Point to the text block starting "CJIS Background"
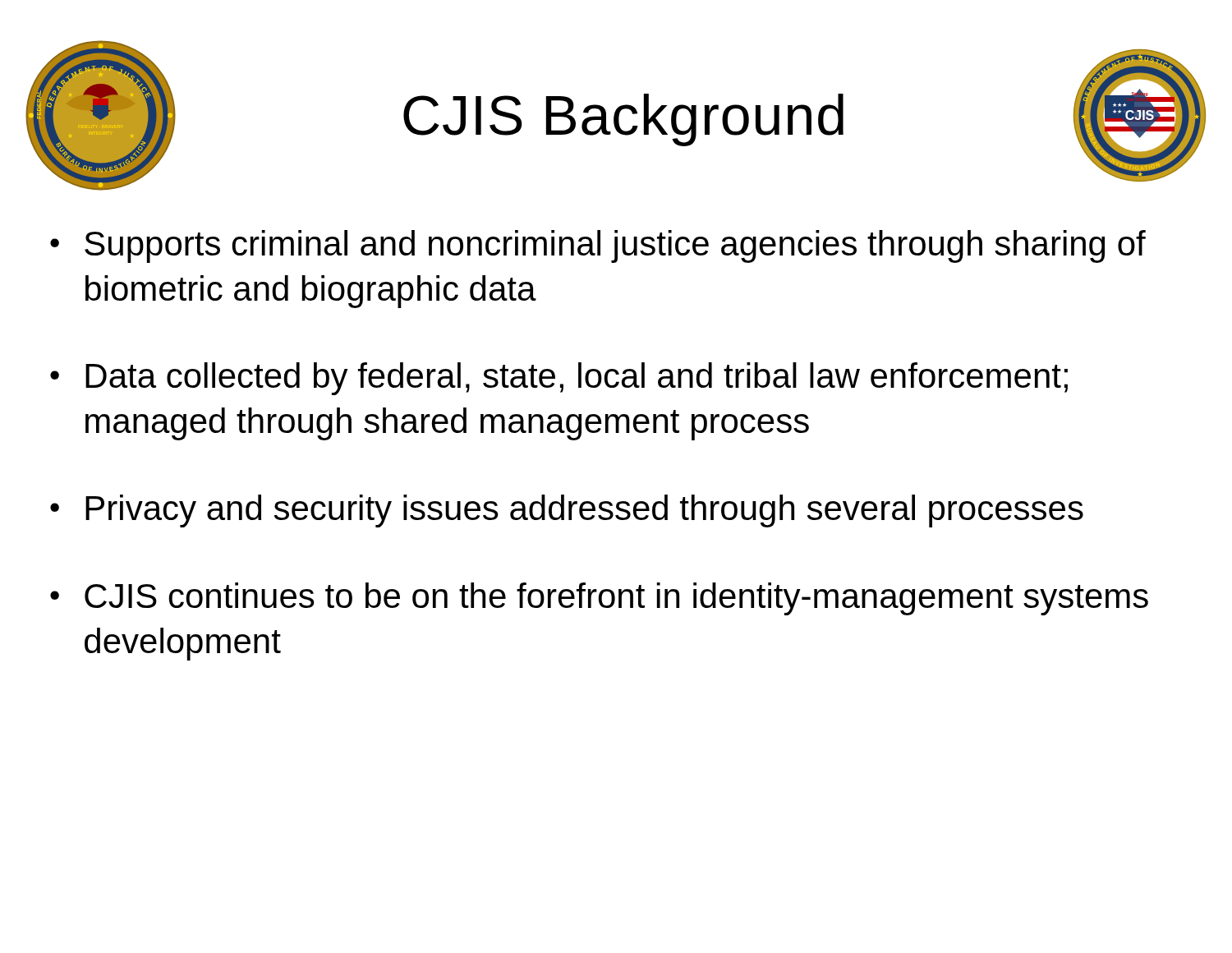This screenshot has width=1232, height=953. coord(624,115)
